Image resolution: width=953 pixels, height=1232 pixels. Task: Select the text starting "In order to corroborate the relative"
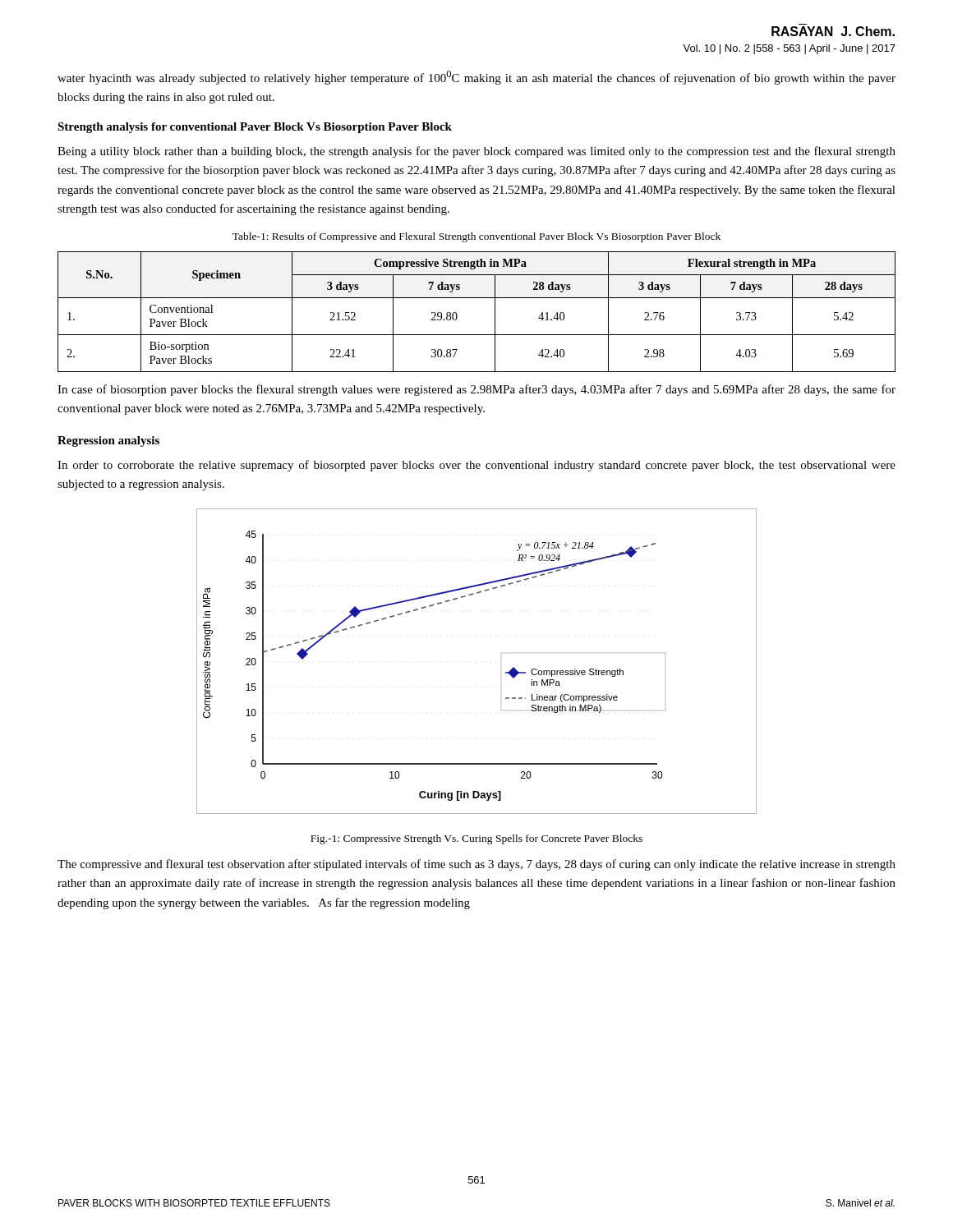476,474
